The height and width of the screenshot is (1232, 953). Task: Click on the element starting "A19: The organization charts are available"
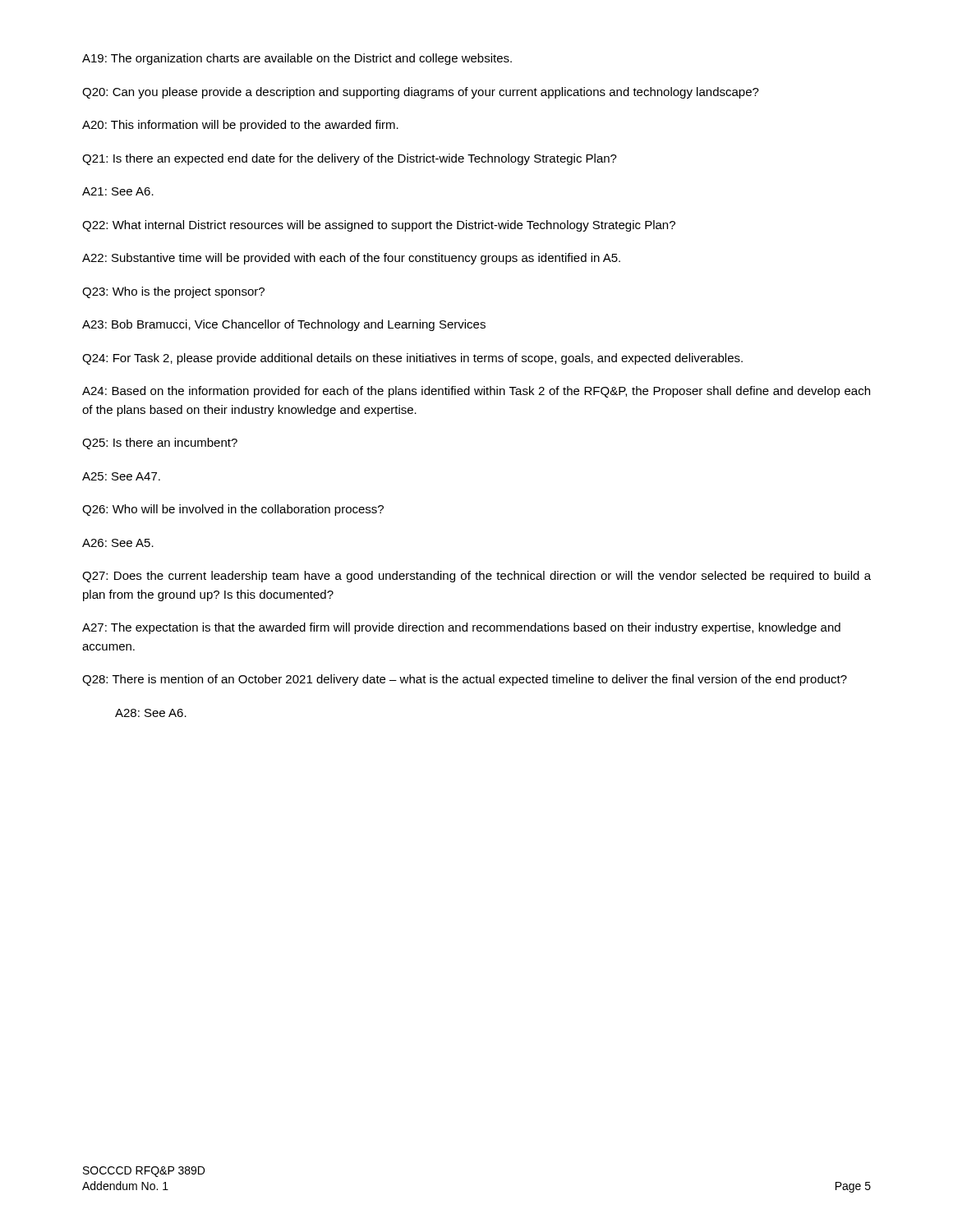tap(297, 58)
